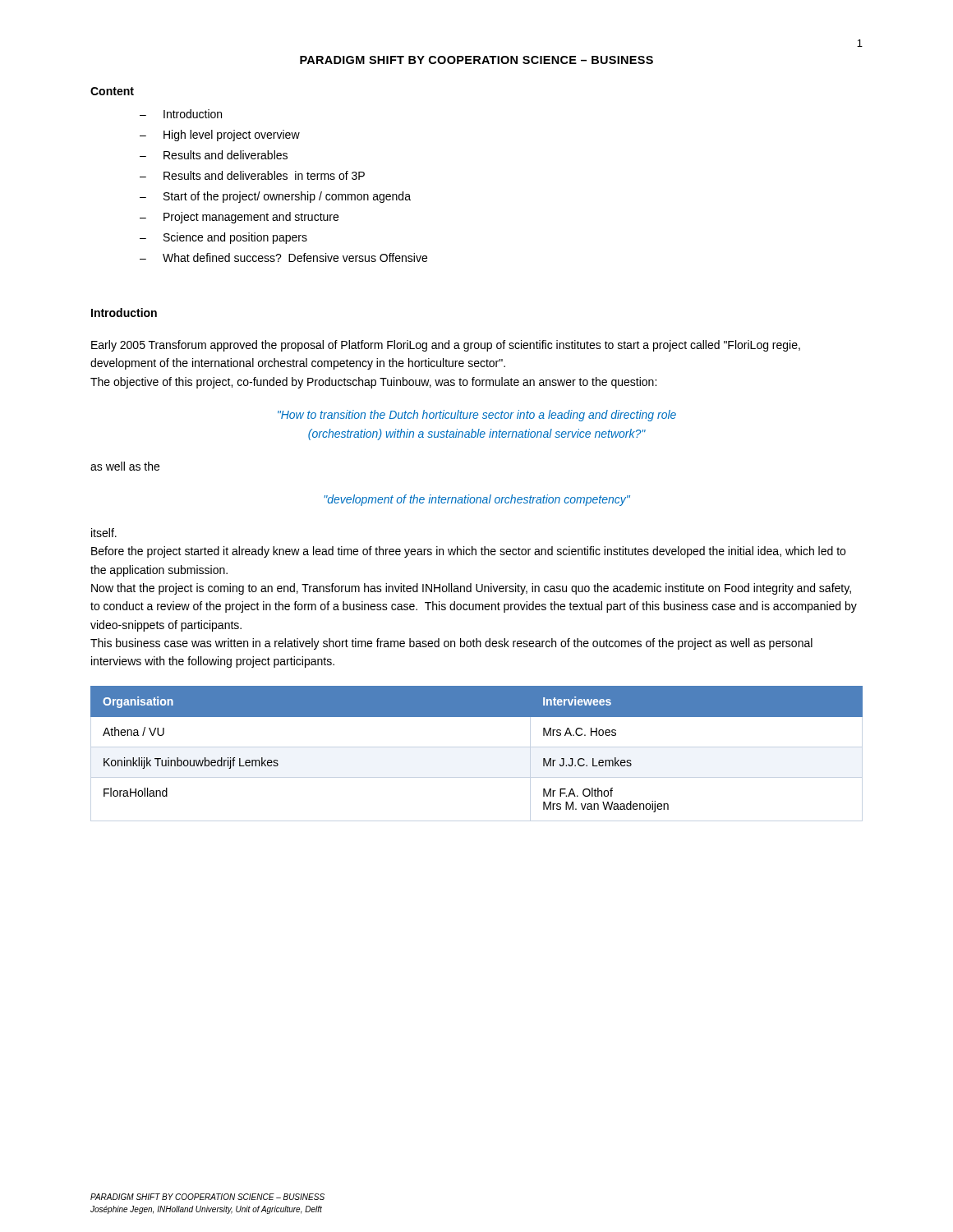Image resolution: width=953 pixels, height=1232 pixels.
Task: Locate the list item containing "– What defined success?"
Action: [283, 257]
